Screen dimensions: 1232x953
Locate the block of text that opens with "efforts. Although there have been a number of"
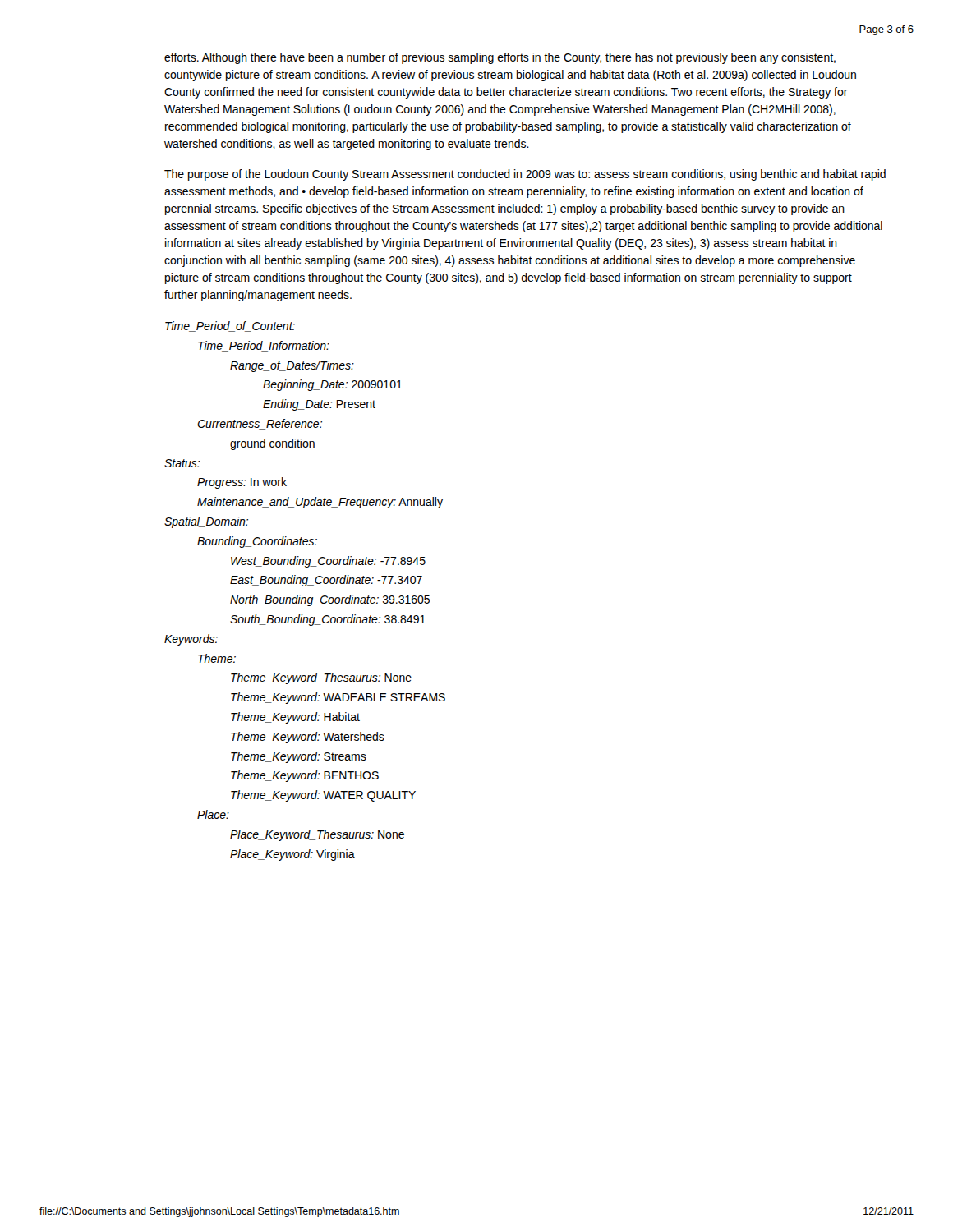[511, 101]
